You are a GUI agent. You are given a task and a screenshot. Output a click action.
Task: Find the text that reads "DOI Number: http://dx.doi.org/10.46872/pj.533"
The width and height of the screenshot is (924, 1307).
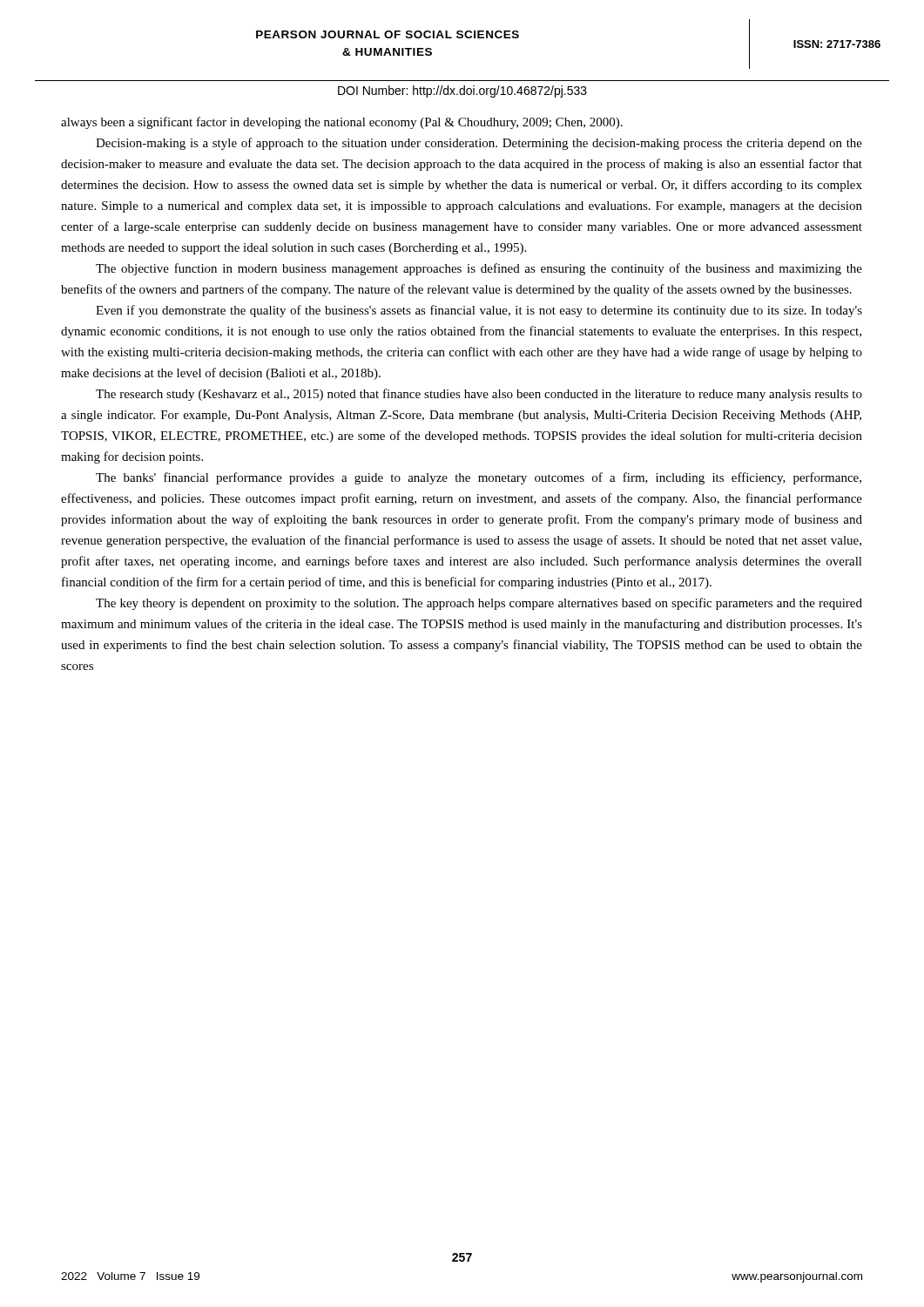point(462,91)
